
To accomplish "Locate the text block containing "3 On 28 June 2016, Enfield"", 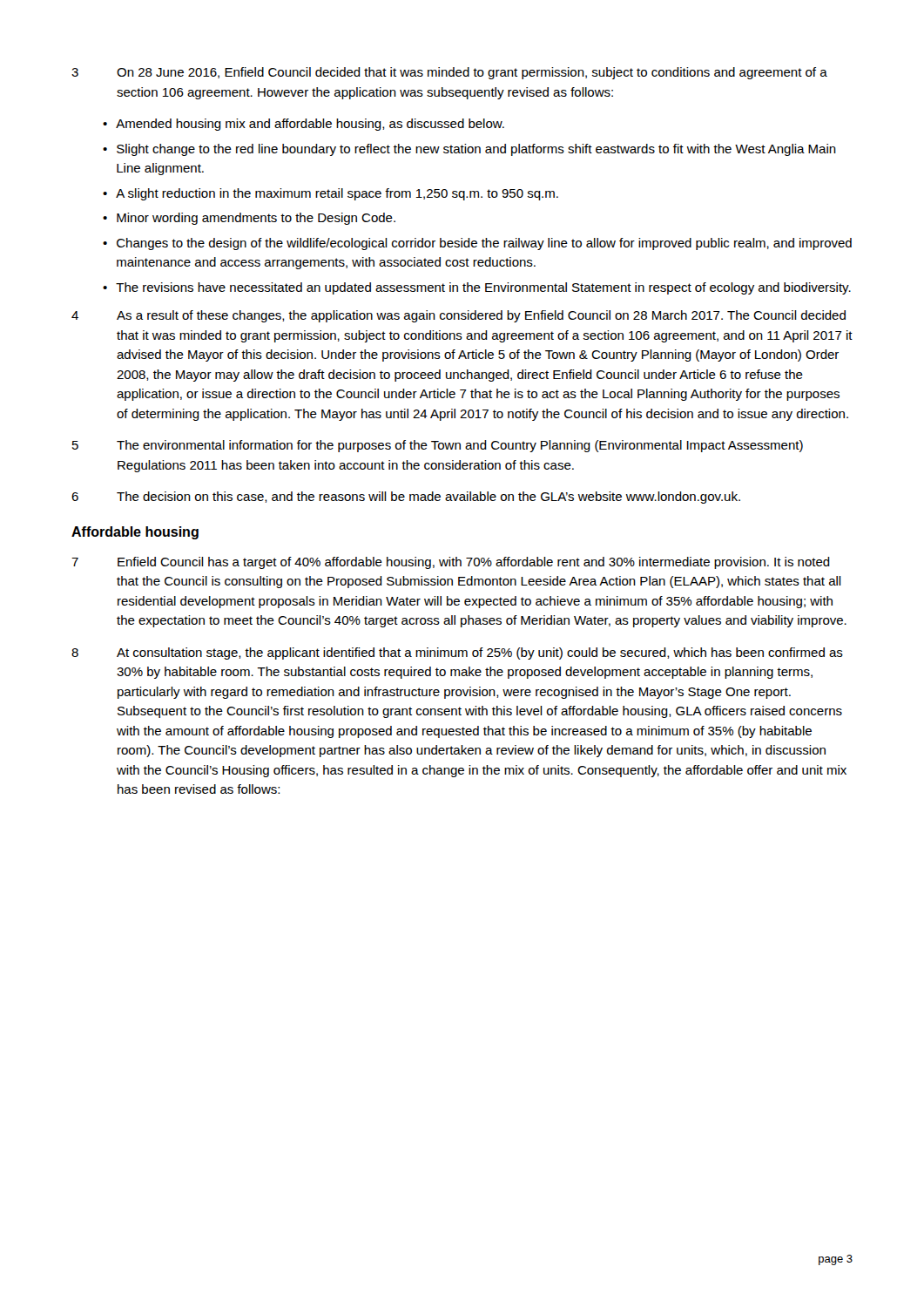I will 462,82.
